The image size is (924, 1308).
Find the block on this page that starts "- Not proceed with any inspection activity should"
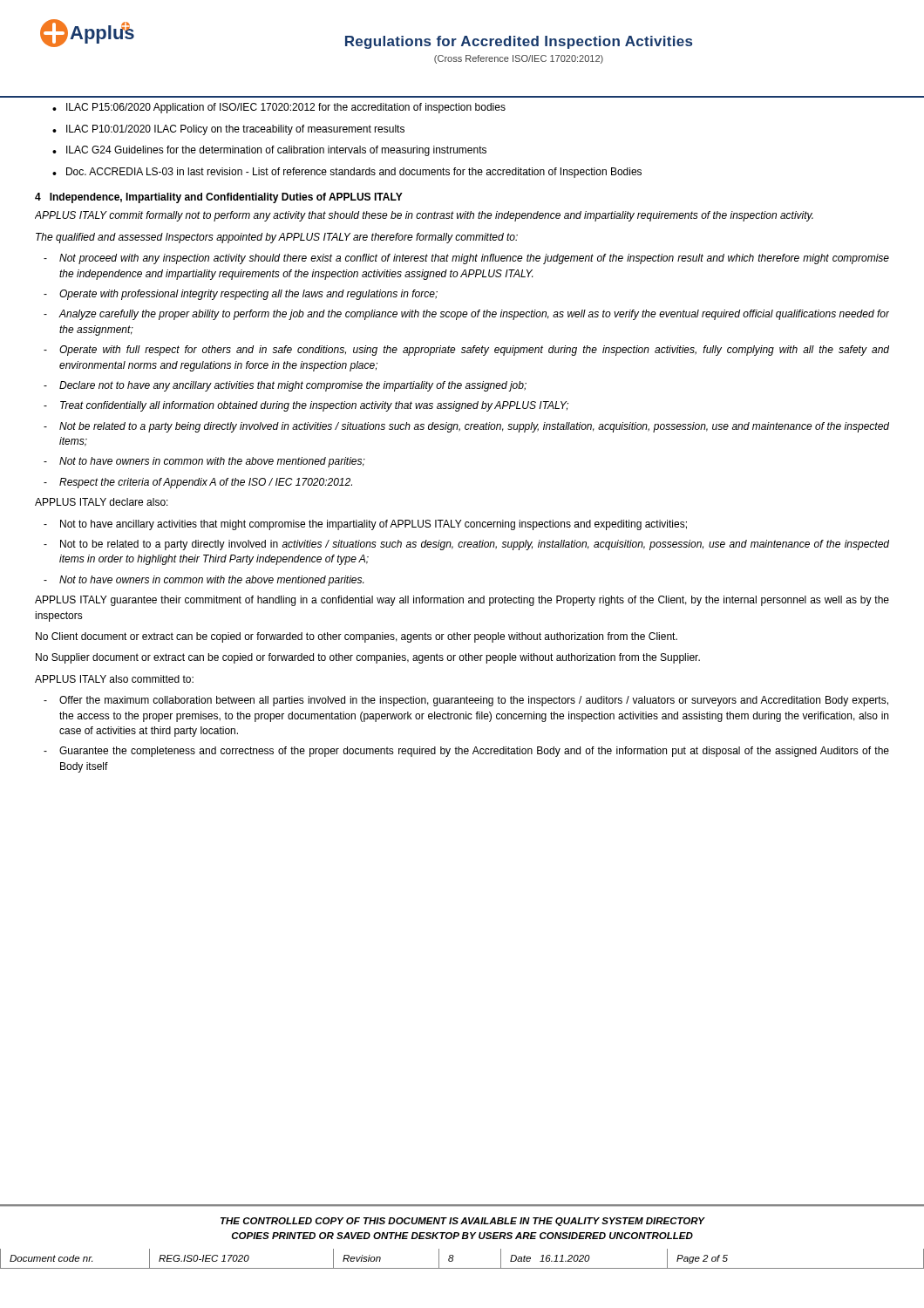466,266
